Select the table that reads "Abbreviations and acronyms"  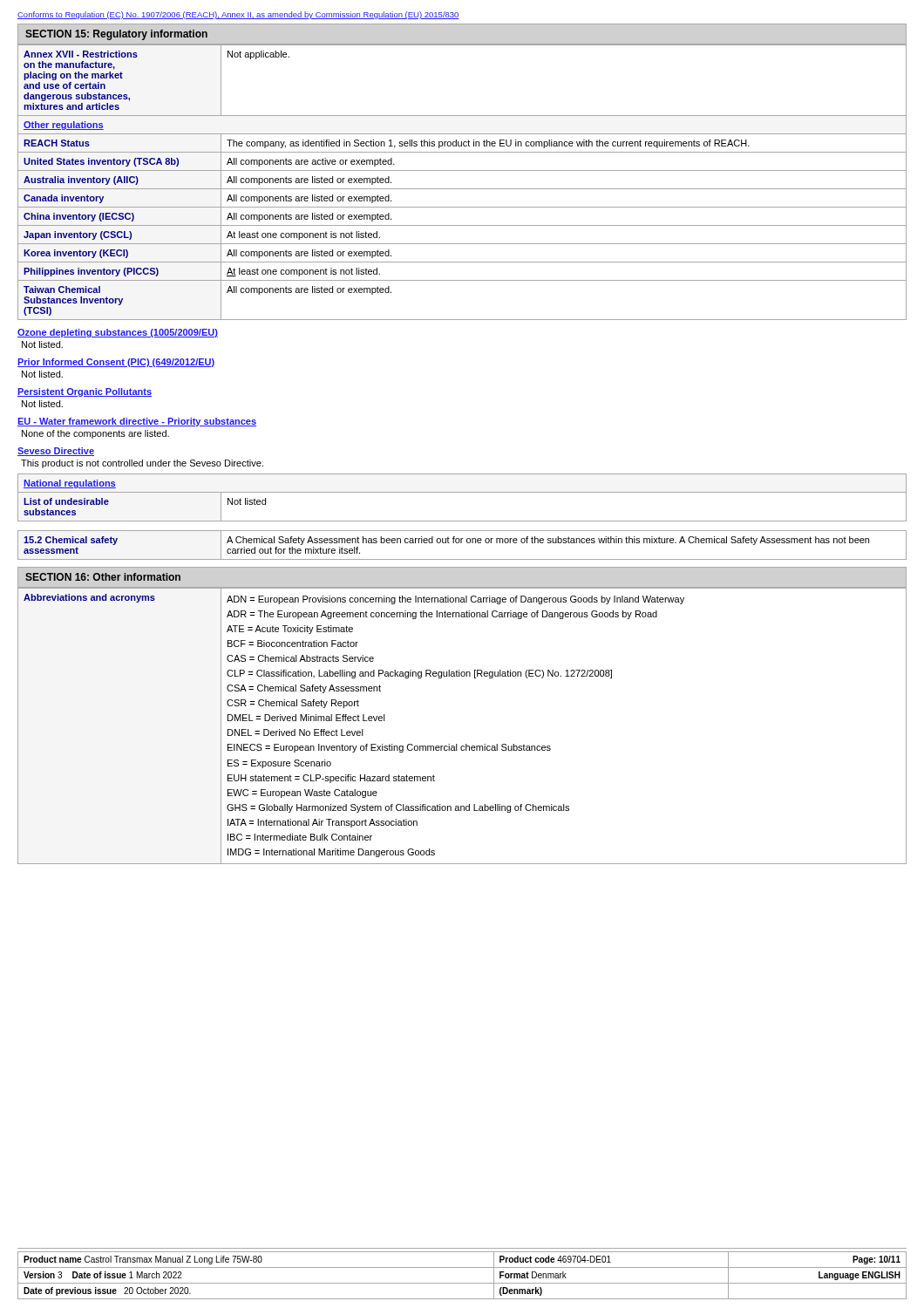pyautogui.click(x=462, y=726)
